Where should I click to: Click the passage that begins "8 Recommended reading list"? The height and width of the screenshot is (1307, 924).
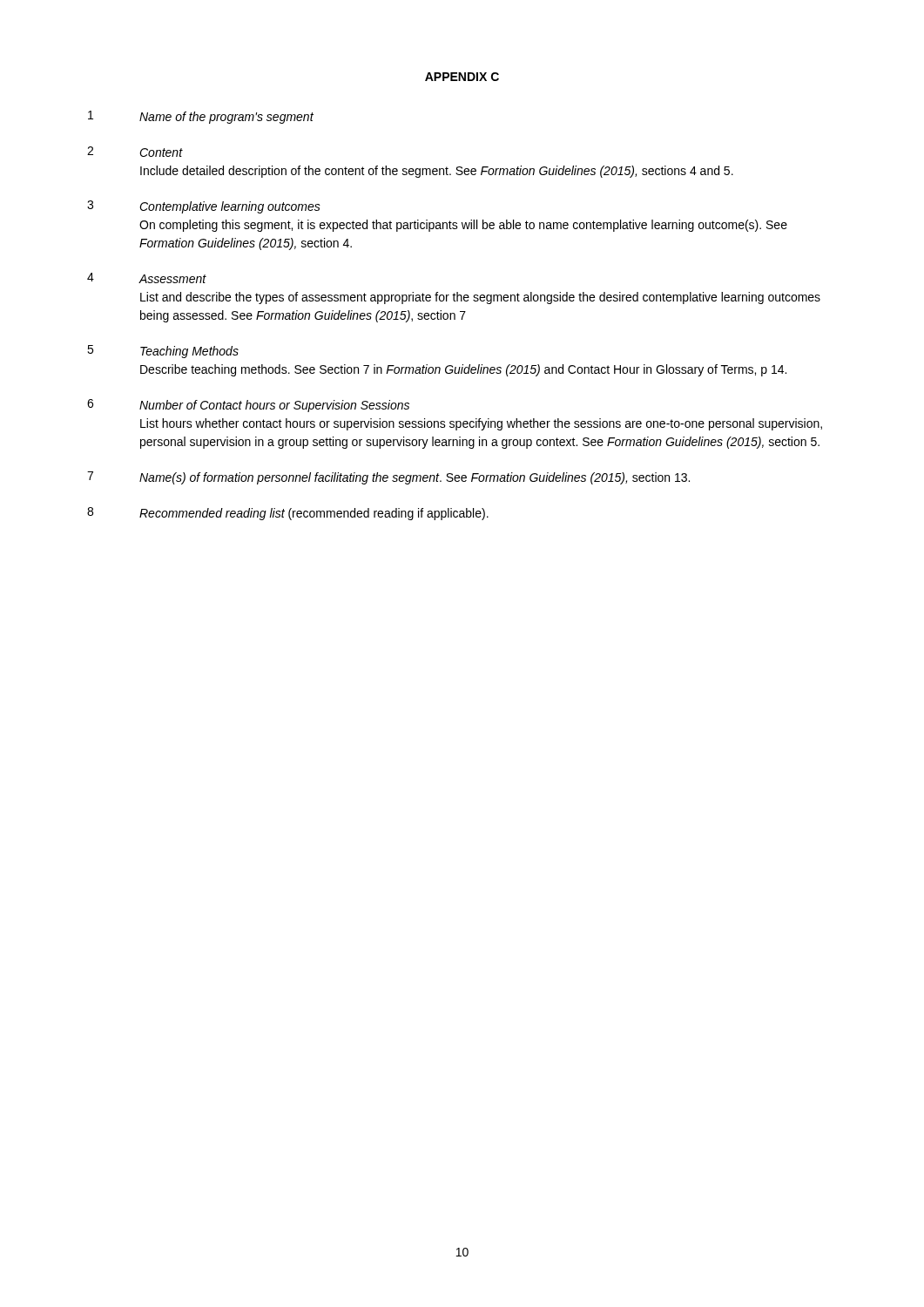point(462,514)
